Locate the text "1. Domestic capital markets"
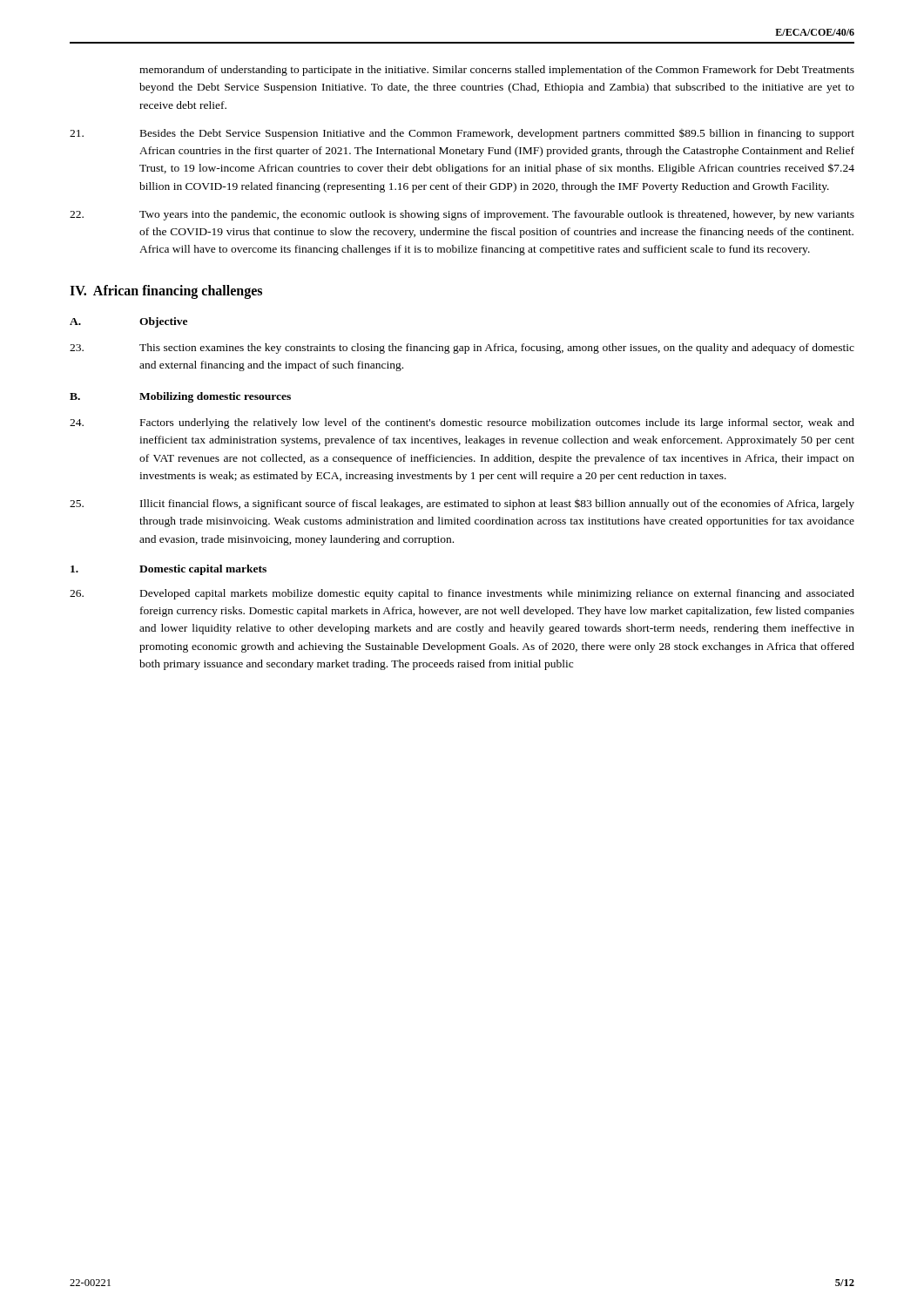This screenshot has width=924, height=1307. 168,569
